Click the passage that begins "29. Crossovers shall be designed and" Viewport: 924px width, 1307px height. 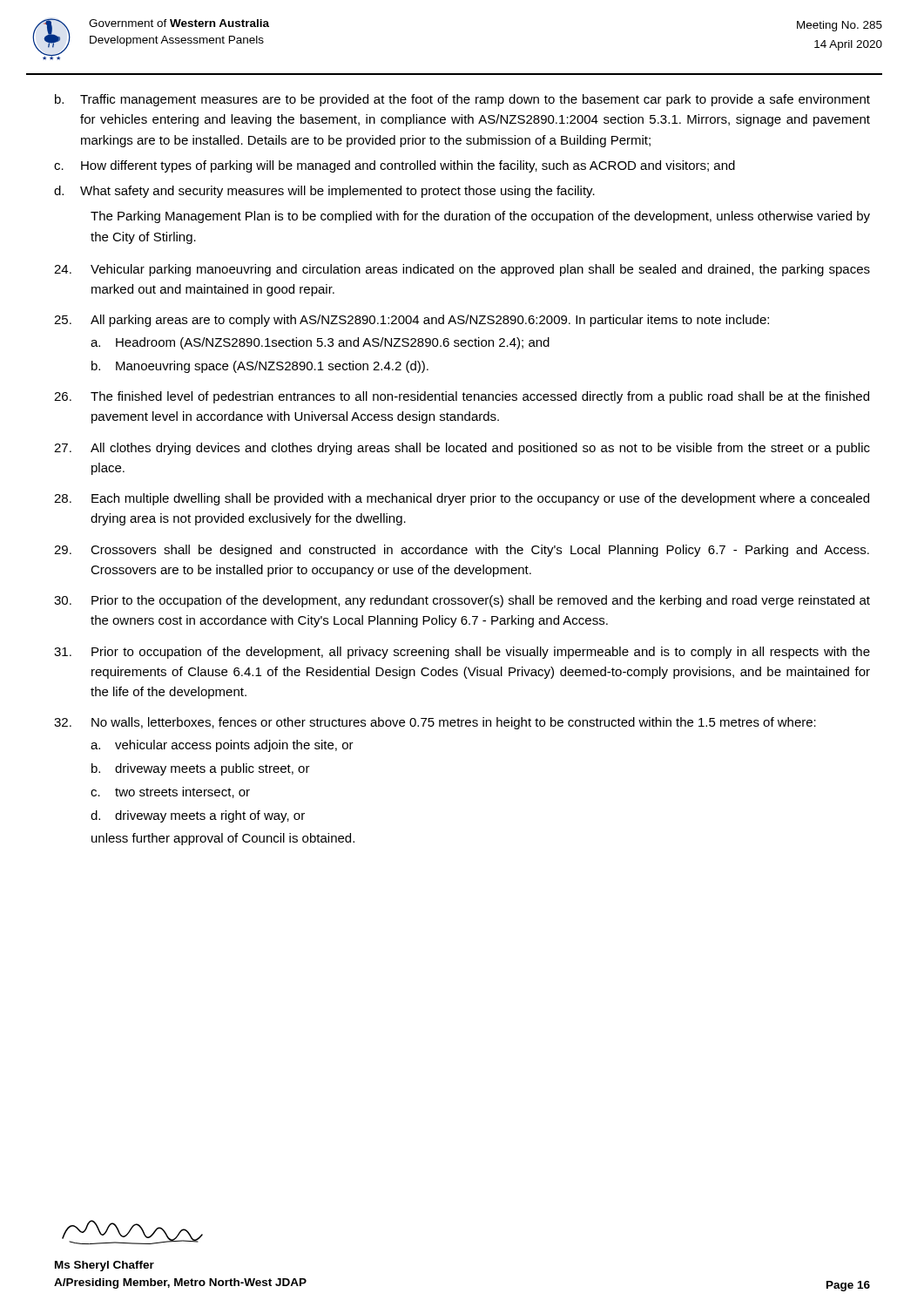click(x=462, y=559)
